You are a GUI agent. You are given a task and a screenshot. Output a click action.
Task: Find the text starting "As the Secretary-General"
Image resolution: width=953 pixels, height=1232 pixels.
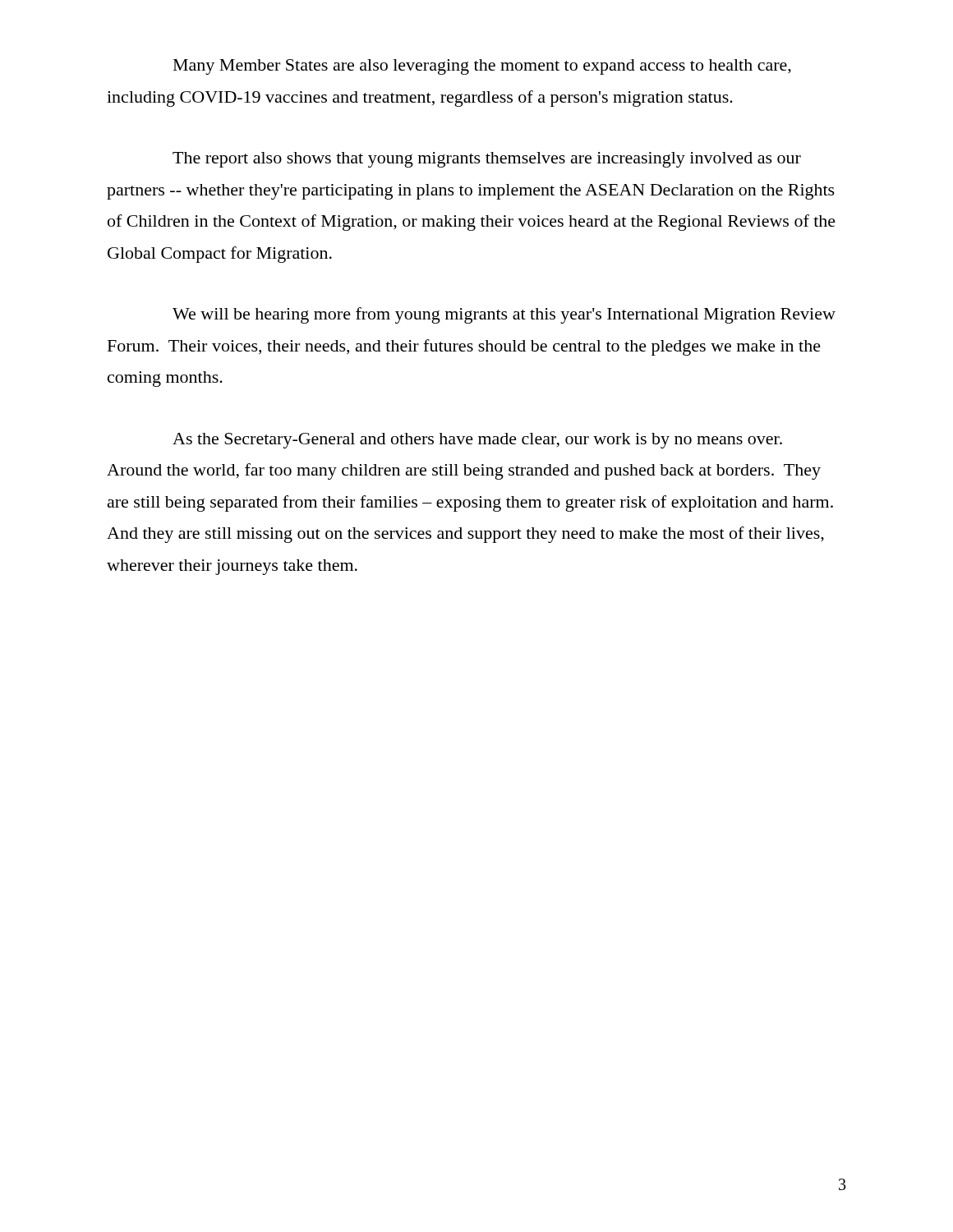click(470, 501)
